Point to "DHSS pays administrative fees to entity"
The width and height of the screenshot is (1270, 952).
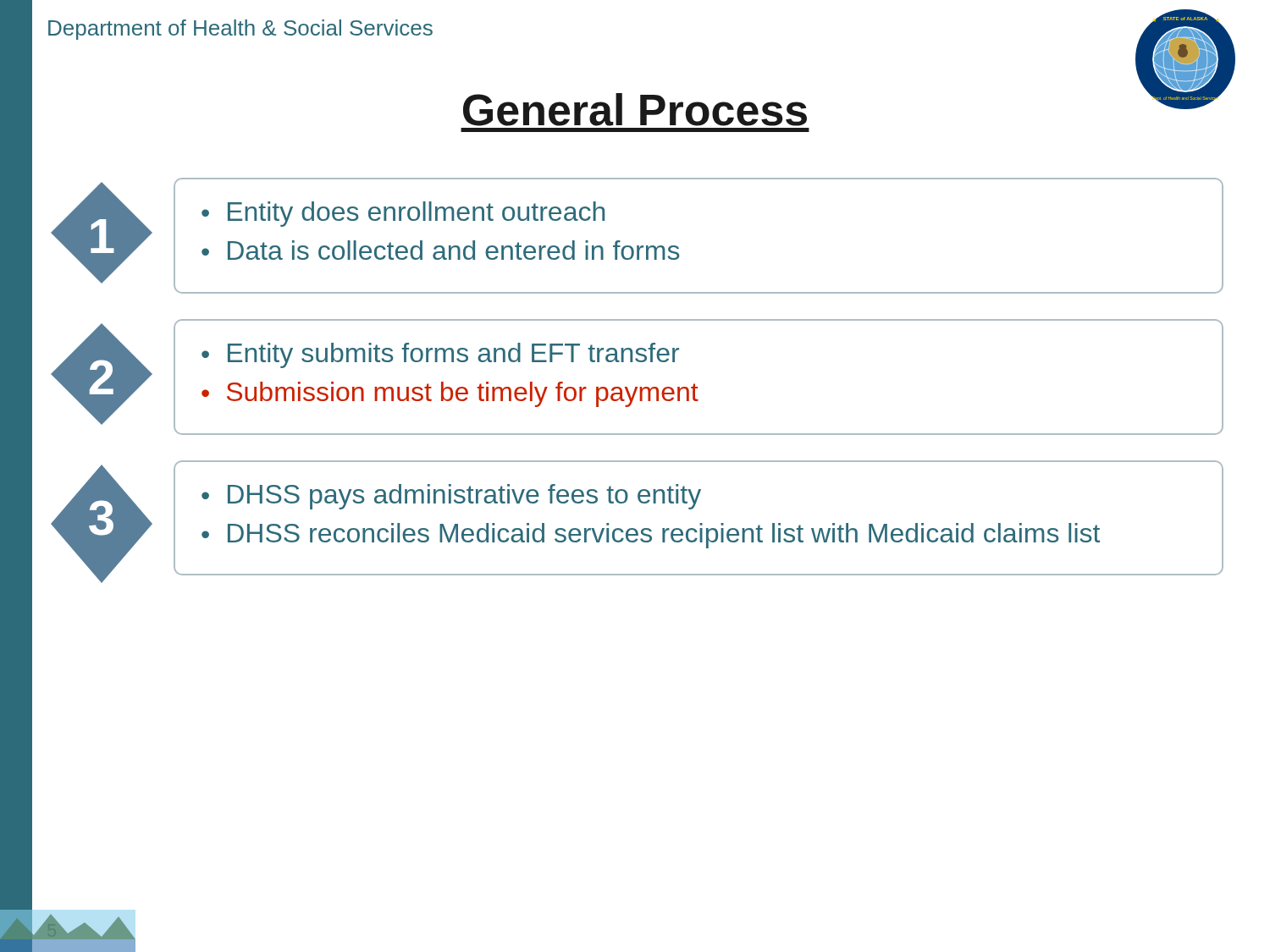click(x=463, y=494)
